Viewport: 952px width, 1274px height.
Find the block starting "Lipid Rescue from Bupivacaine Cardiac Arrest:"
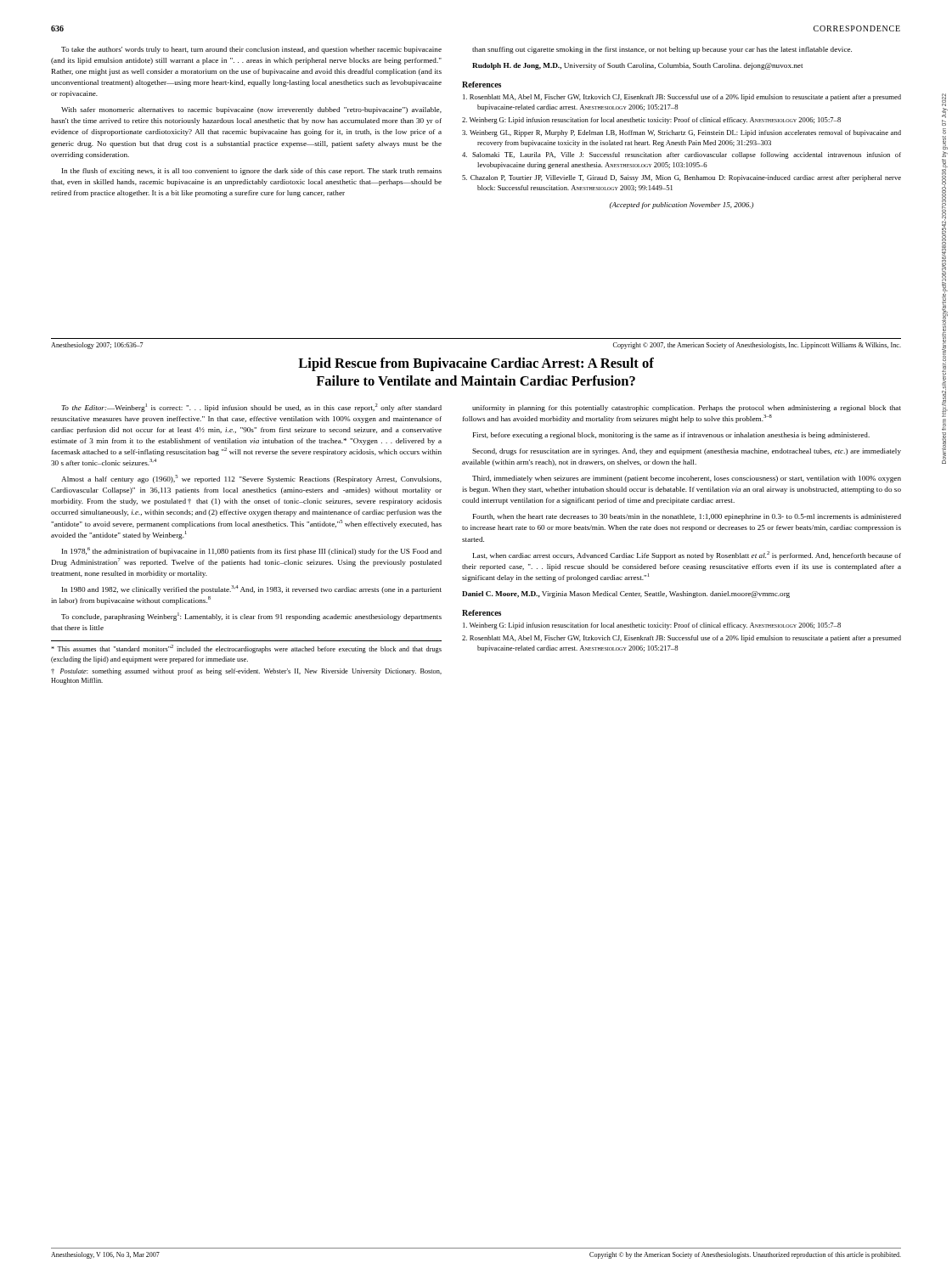coord(476,372)
